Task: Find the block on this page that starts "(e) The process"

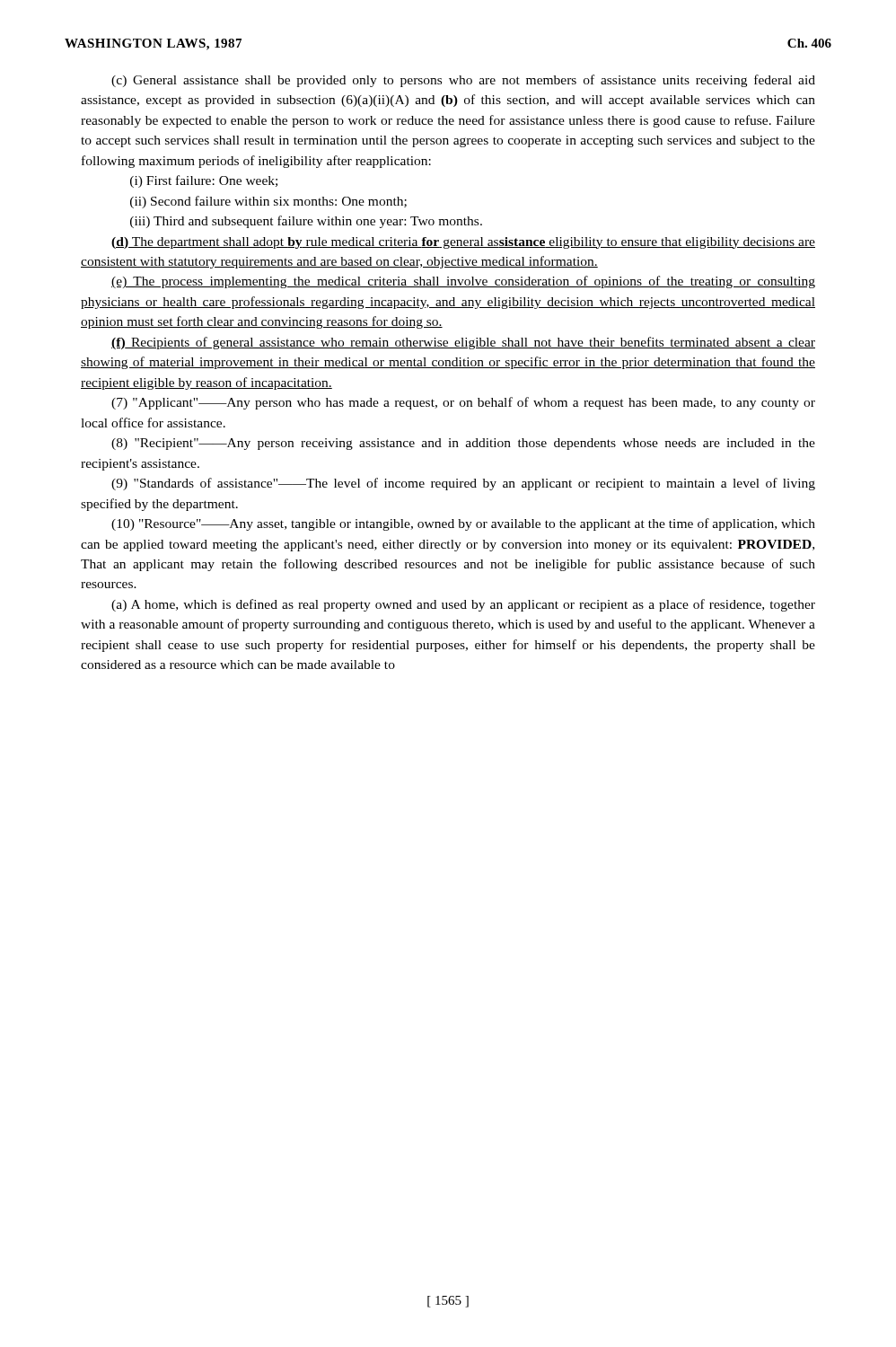Action: point(448,302)
